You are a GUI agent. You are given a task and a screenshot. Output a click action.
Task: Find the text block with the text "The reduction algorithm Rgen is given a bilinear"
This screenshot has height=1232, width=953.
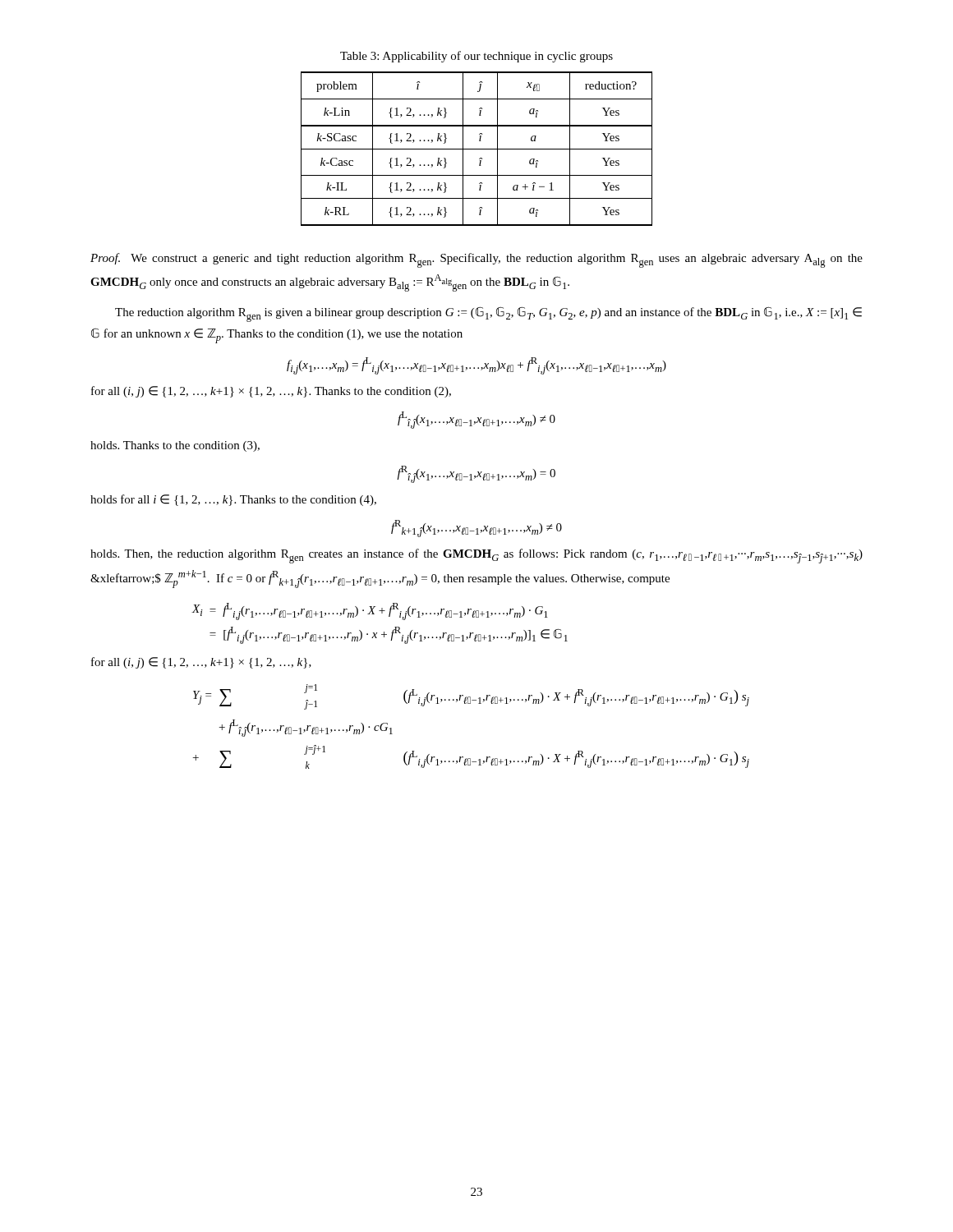[x=476, y=324]
